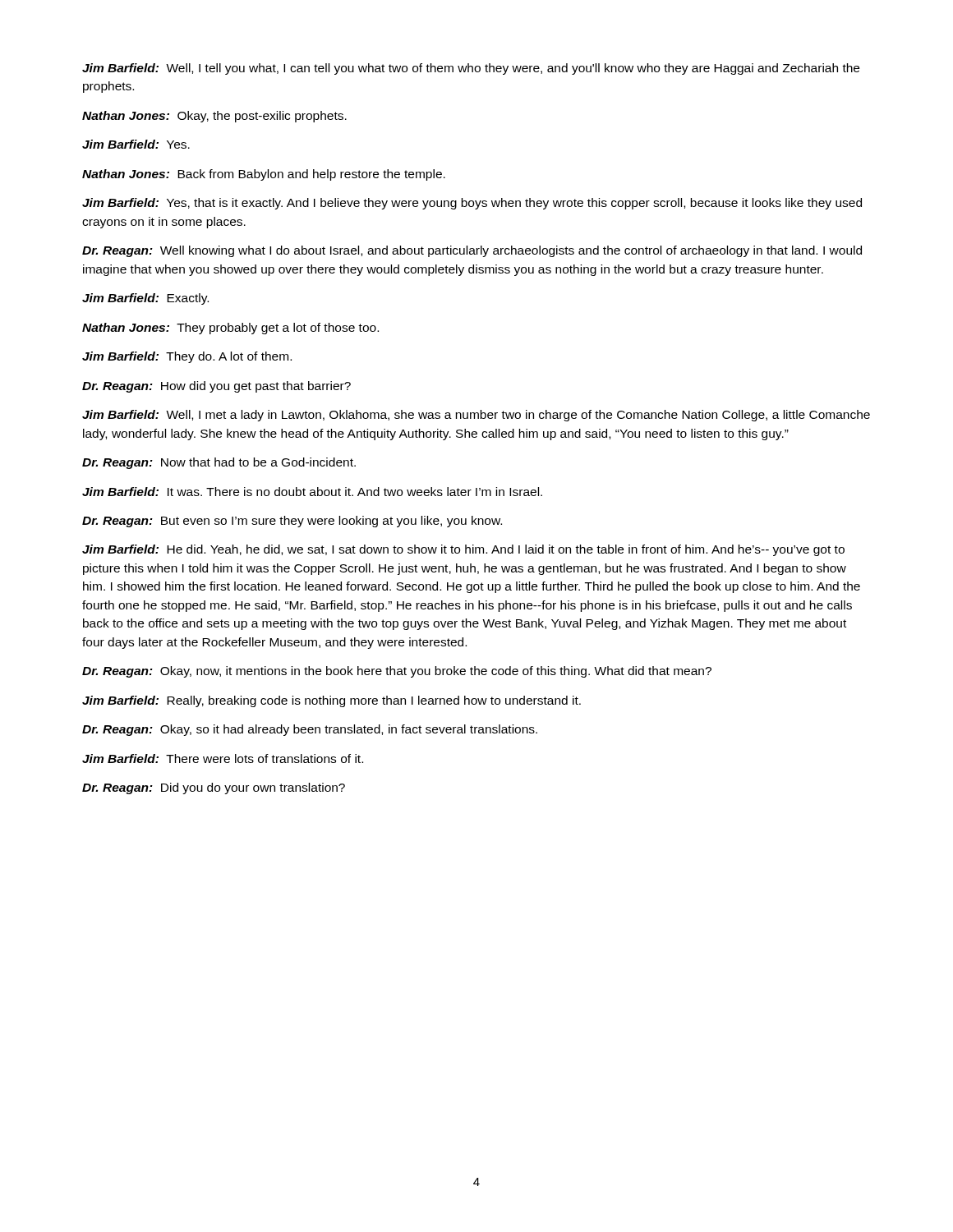
Task: Locate the text "Jim Barfield: They do. A lot of them."
Action: coord(188,356)
